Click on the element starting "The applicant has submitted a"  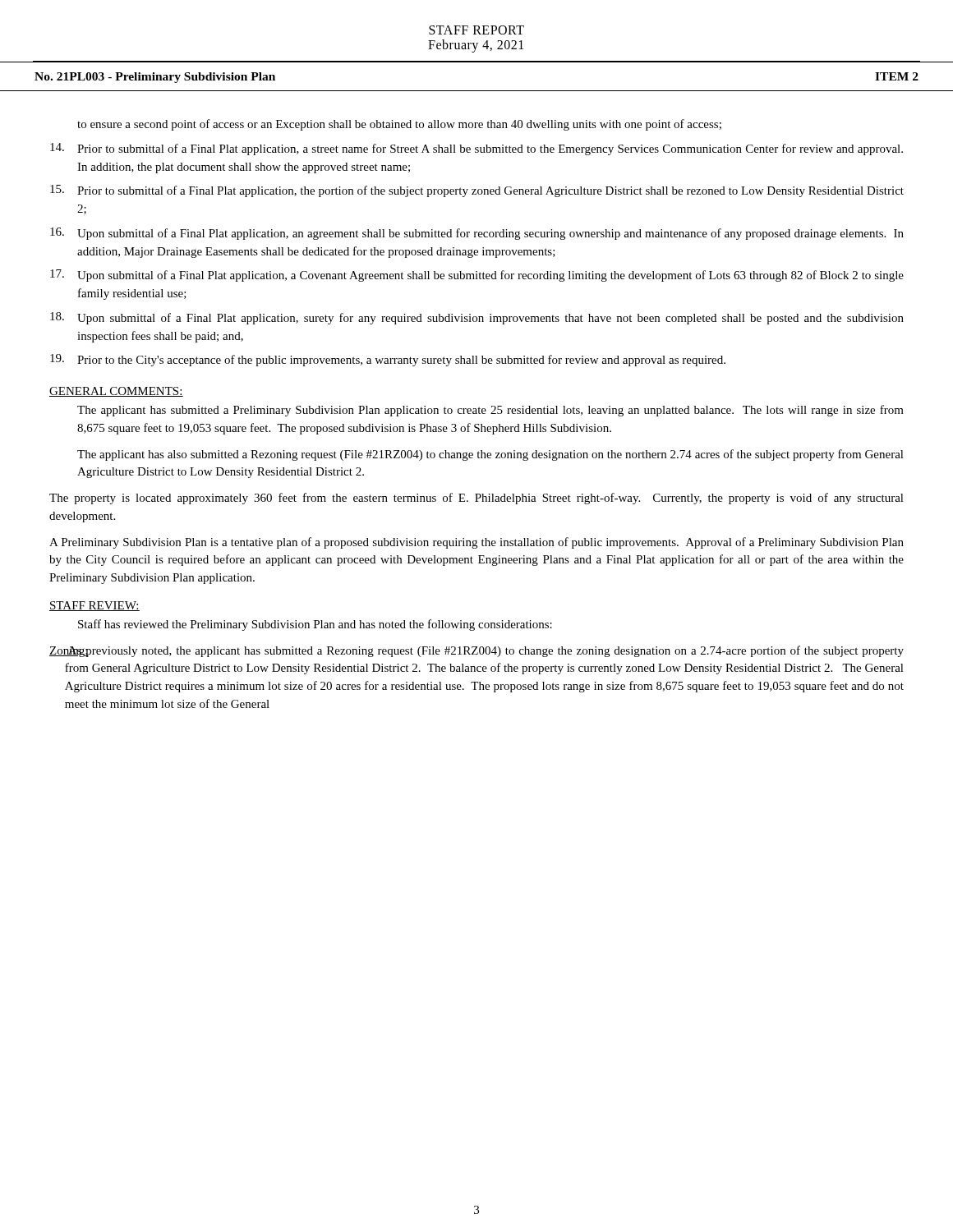490,419
